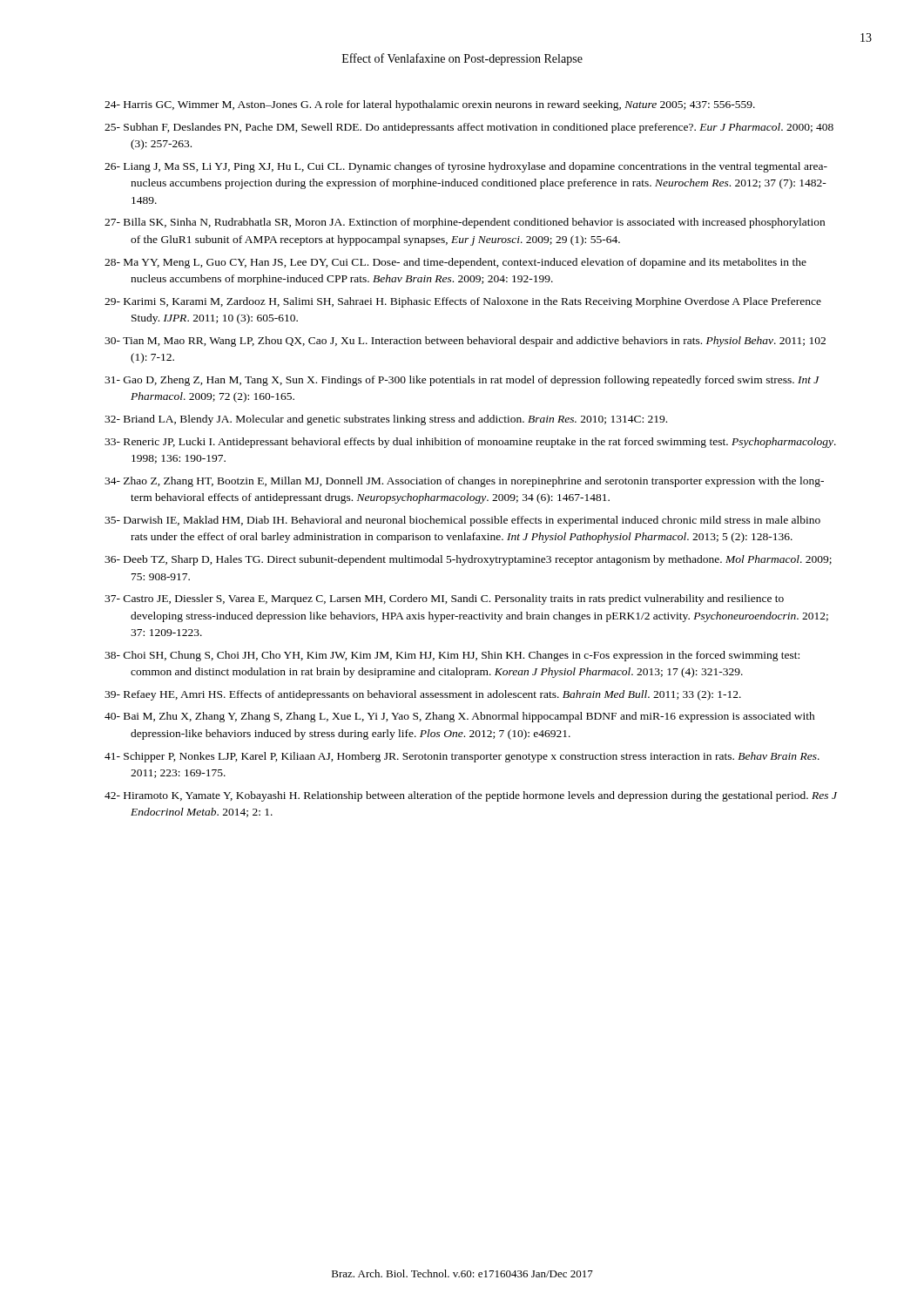This screenshot has height=1307, width=924.
Task: Select the text block starting "38- Choi SH, Chung S,"
Action: 453,663
